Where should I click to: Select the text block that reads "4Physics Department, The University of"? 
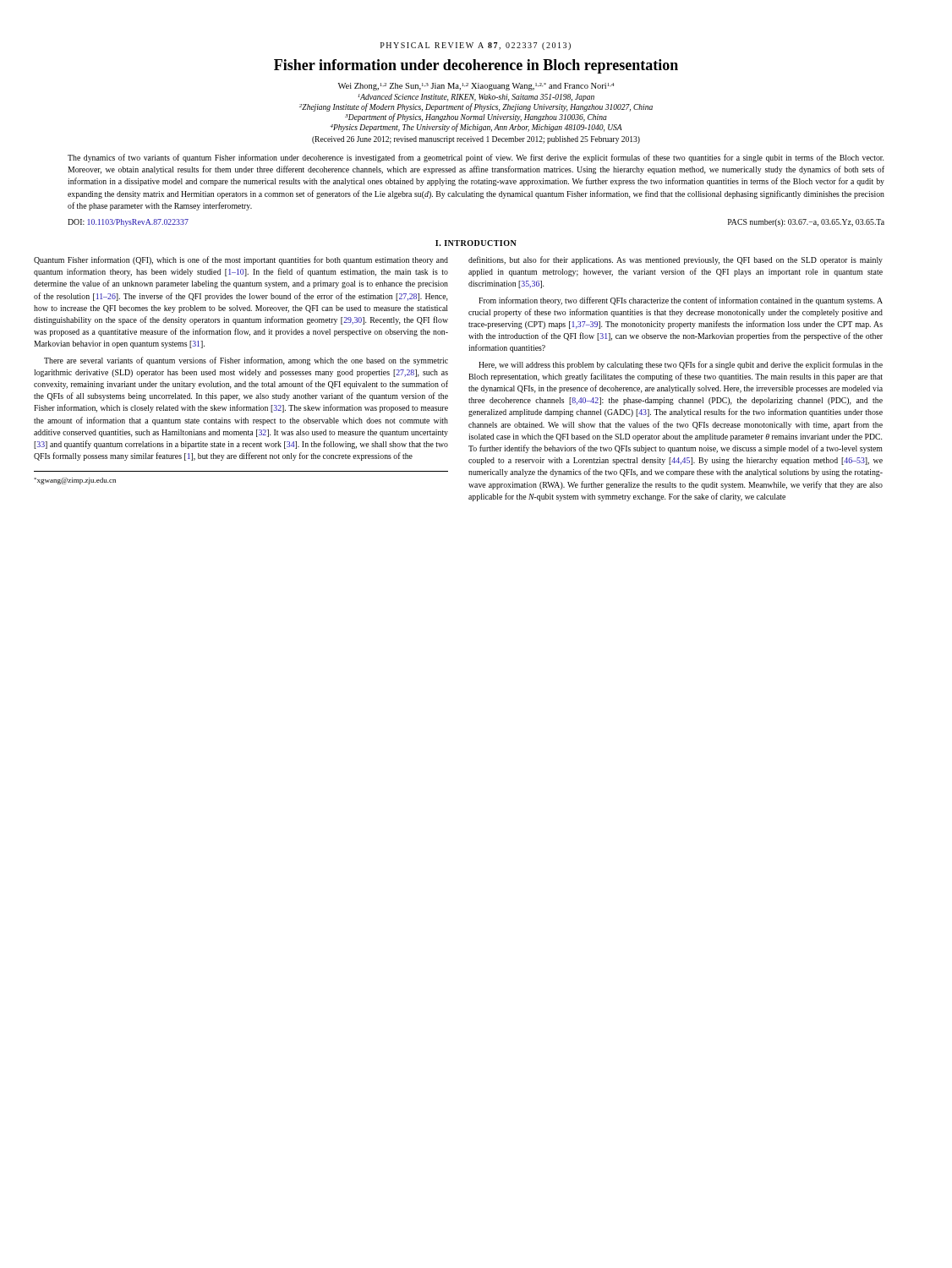pyautogui.click(x=476, y=128)
